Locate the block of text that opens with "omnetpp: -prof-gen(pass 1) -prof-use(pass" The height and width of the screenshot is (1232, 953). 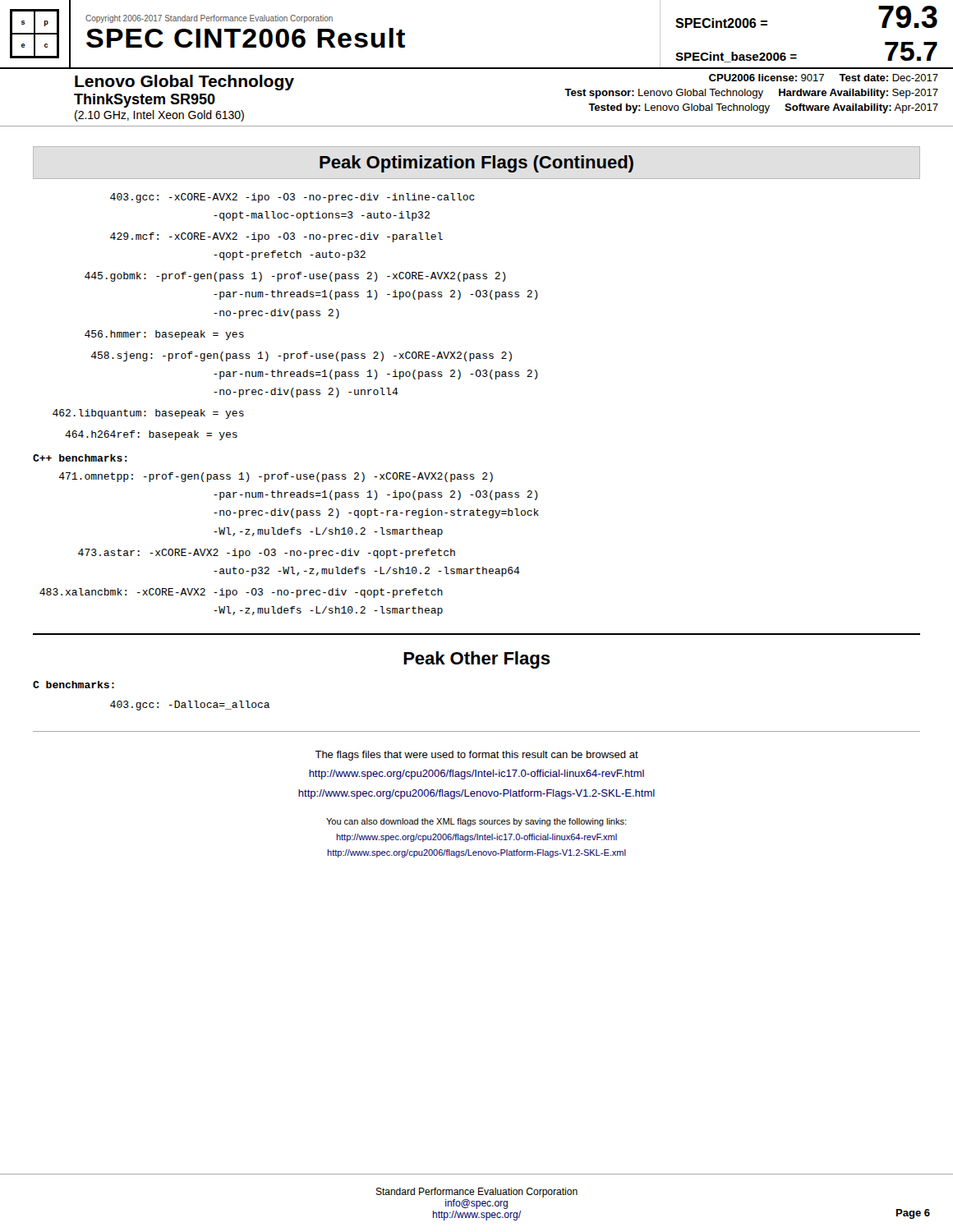click(x=286, y=504)
